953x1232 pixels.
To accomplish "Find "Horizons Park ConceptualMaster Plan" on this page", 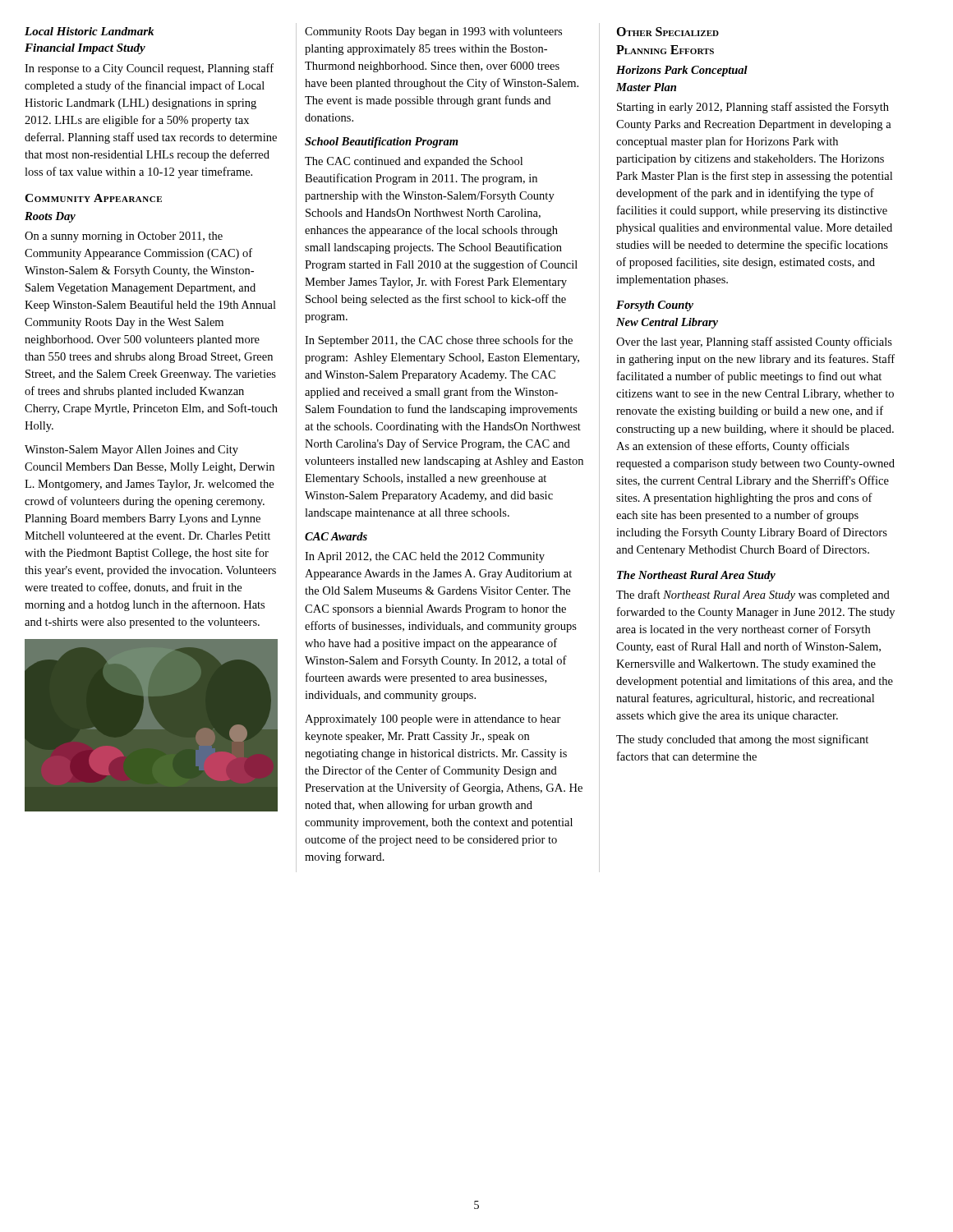I will [x=756, y=79].
